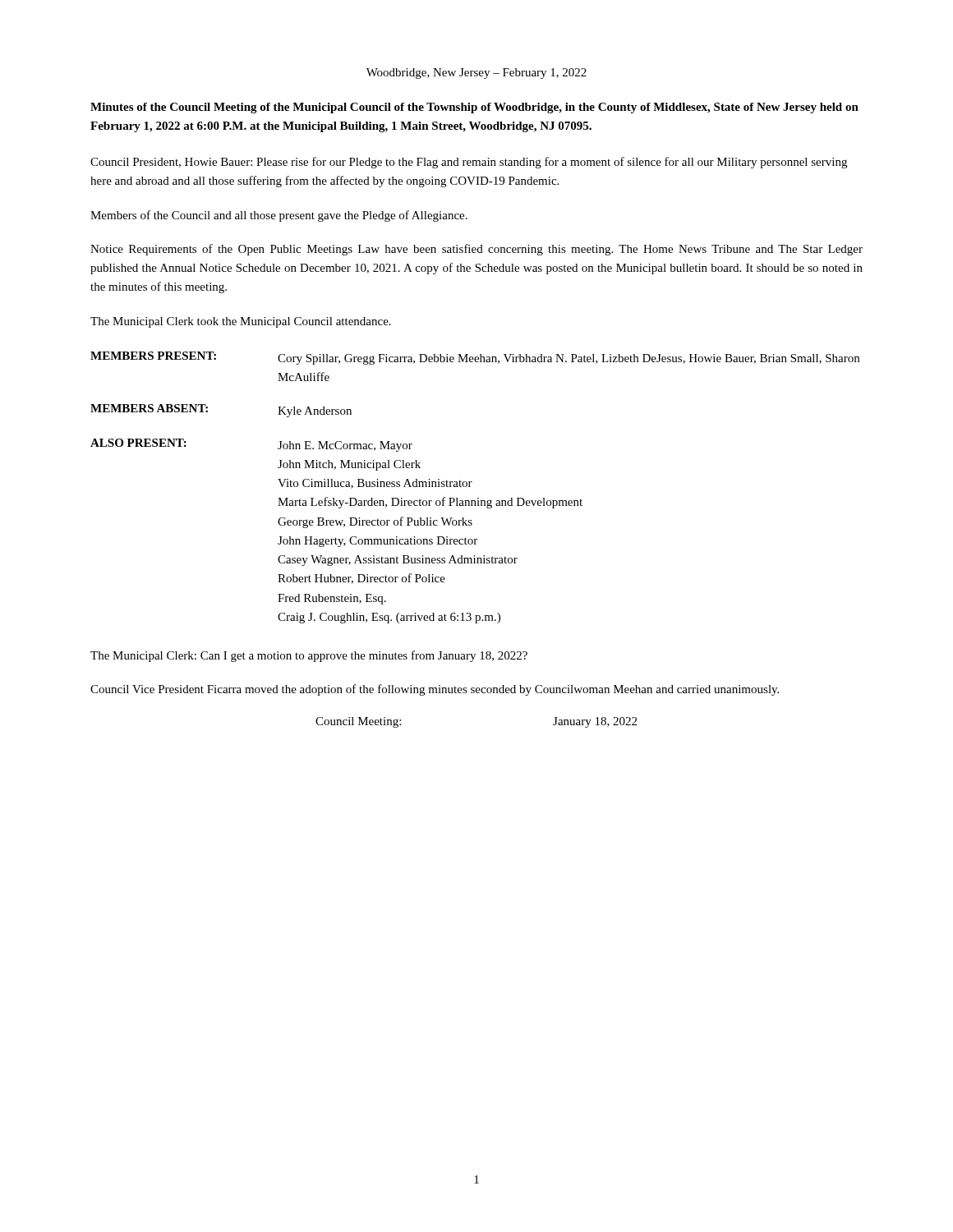Point to the title beginning "Minutes of the Council Meeting of"
This screenshot has height=1232, width=953.
tap(474, 116)
